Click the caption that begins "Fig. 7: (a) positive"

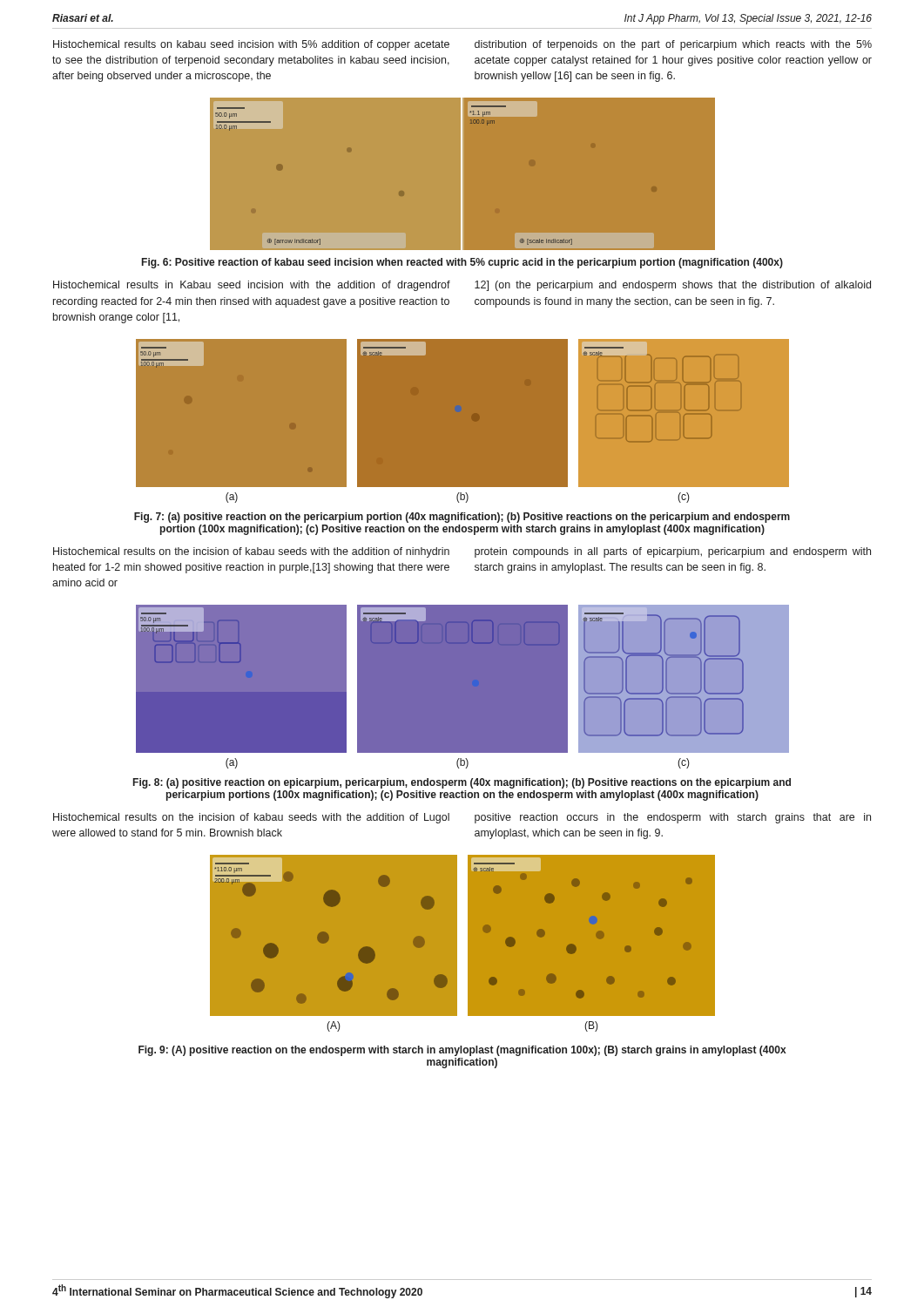(462, 523)
